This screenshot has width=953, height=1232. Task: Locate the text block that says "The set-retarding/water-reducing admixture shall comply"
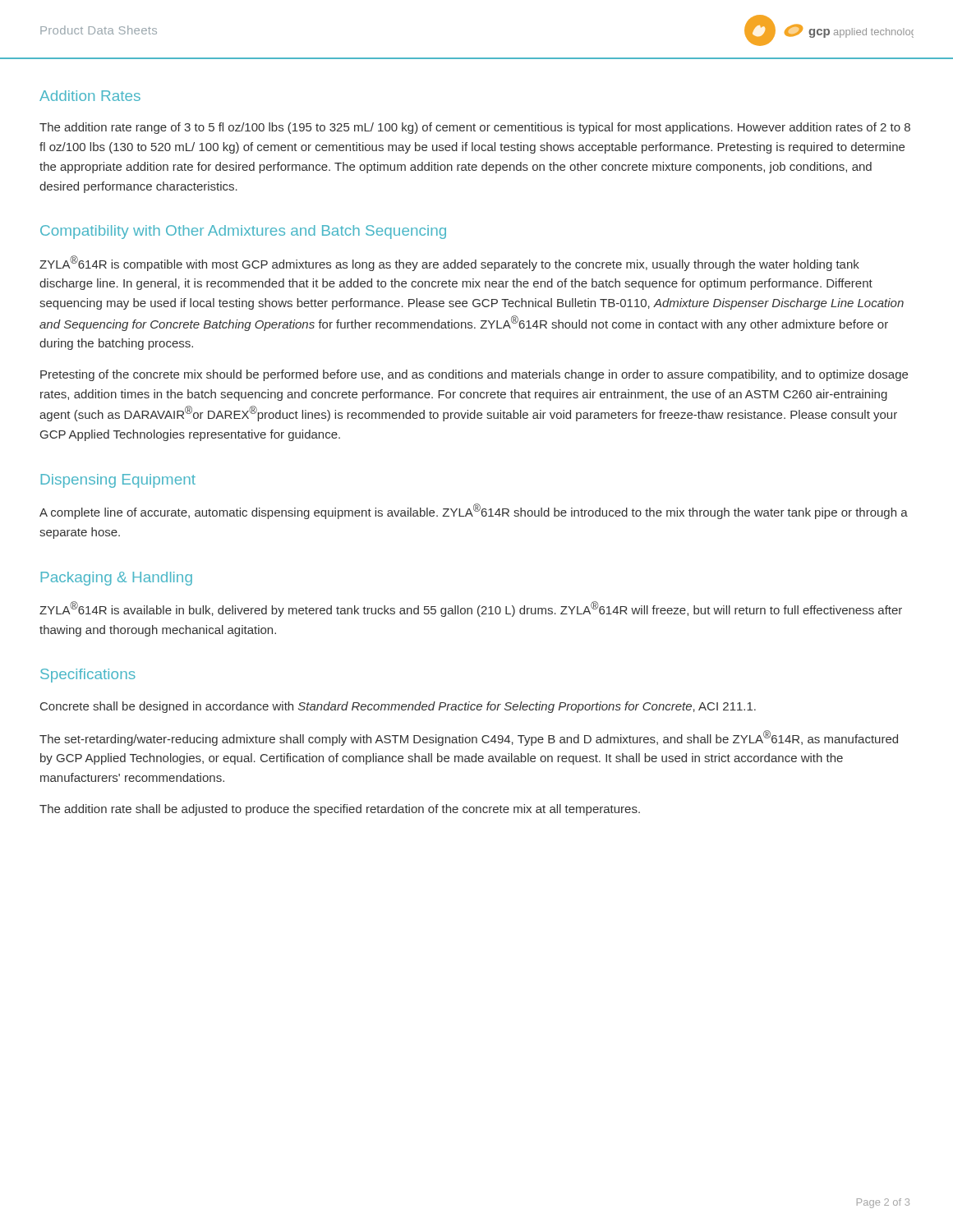tap(476, 757)
